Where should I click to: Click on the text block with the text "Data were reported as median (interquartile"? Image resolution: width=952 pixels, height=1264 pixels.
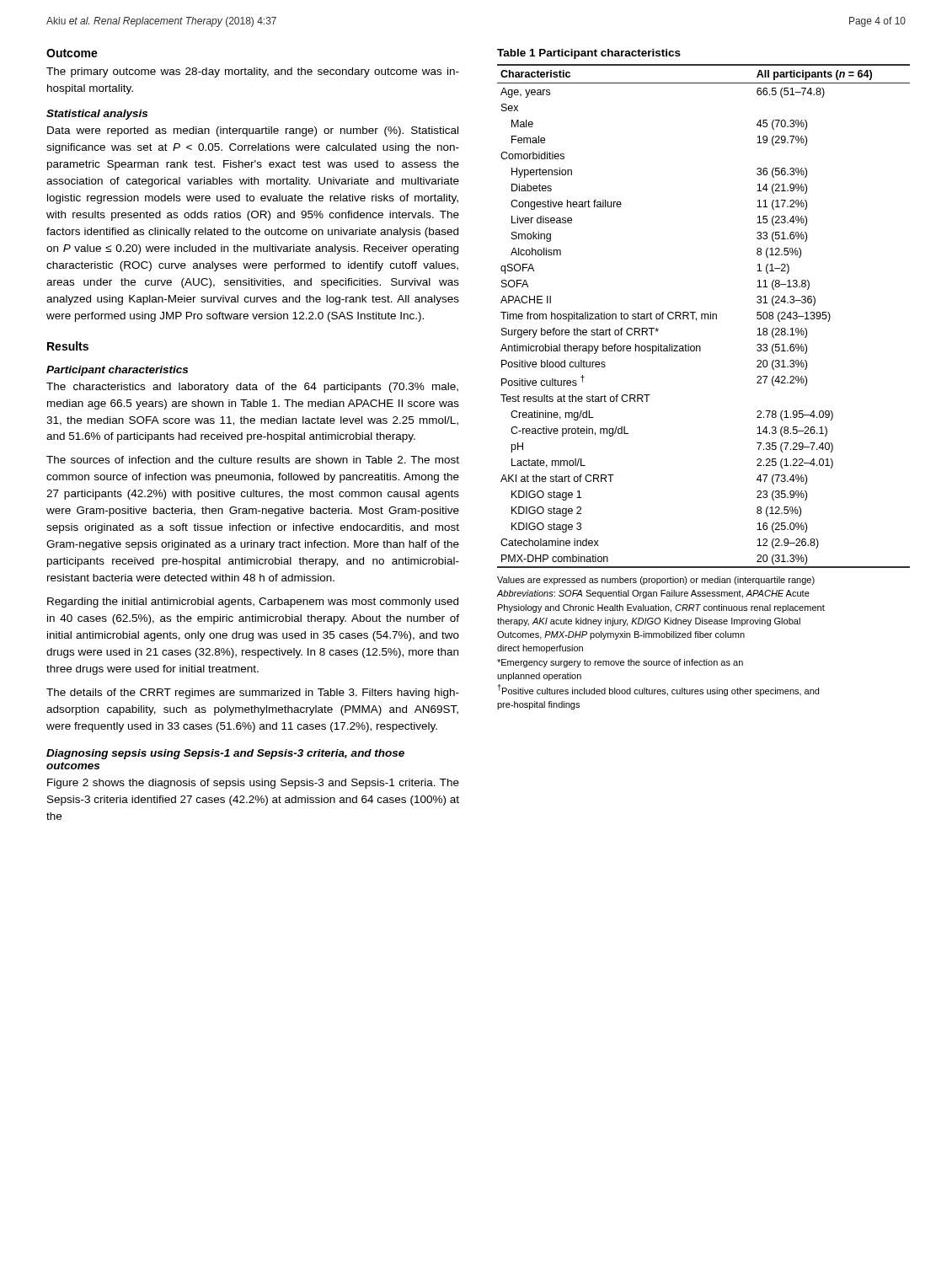[253, 223]
